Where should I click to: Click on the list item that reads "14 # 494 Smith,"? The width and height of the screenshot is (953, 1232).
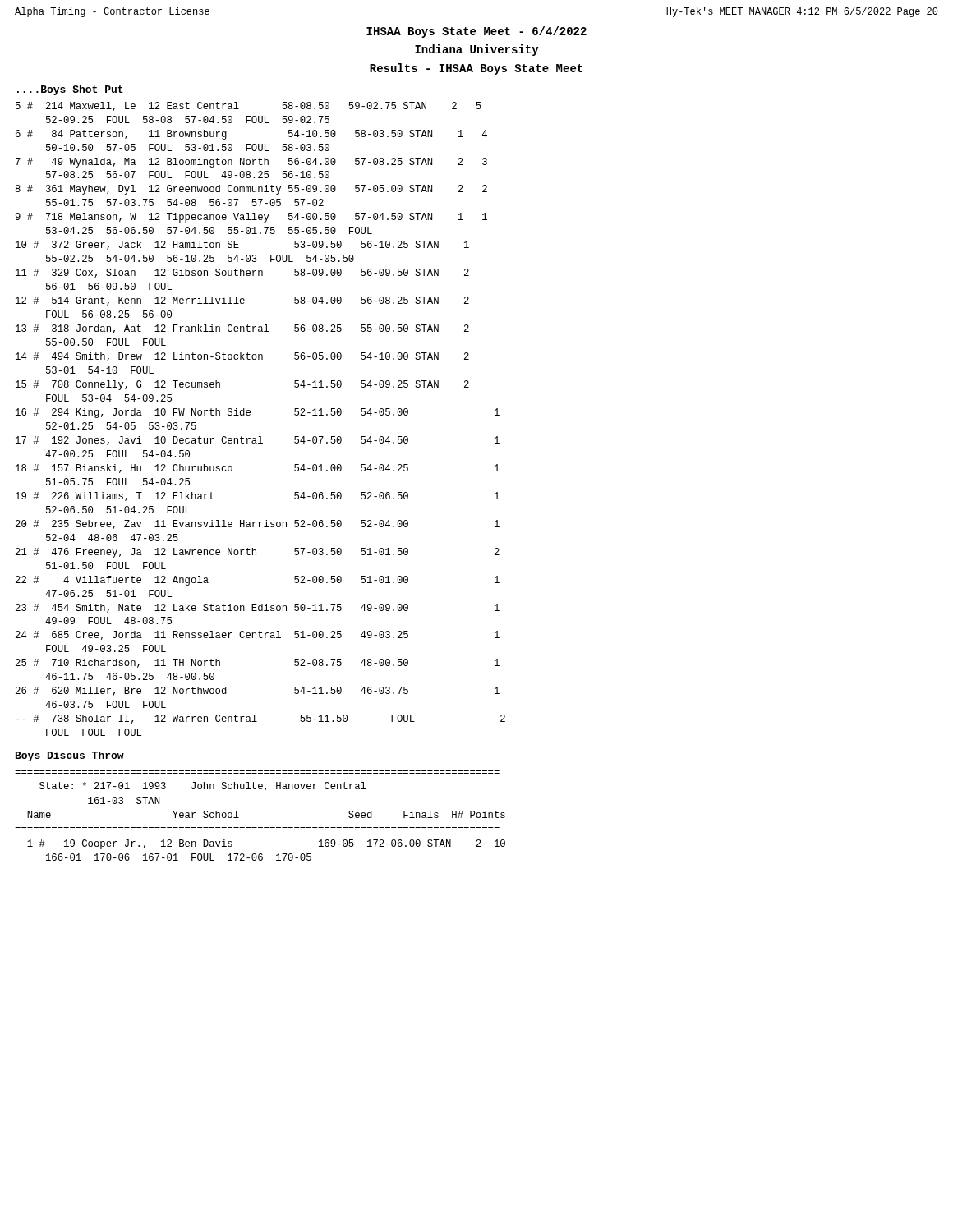click(x=242, y=364)
